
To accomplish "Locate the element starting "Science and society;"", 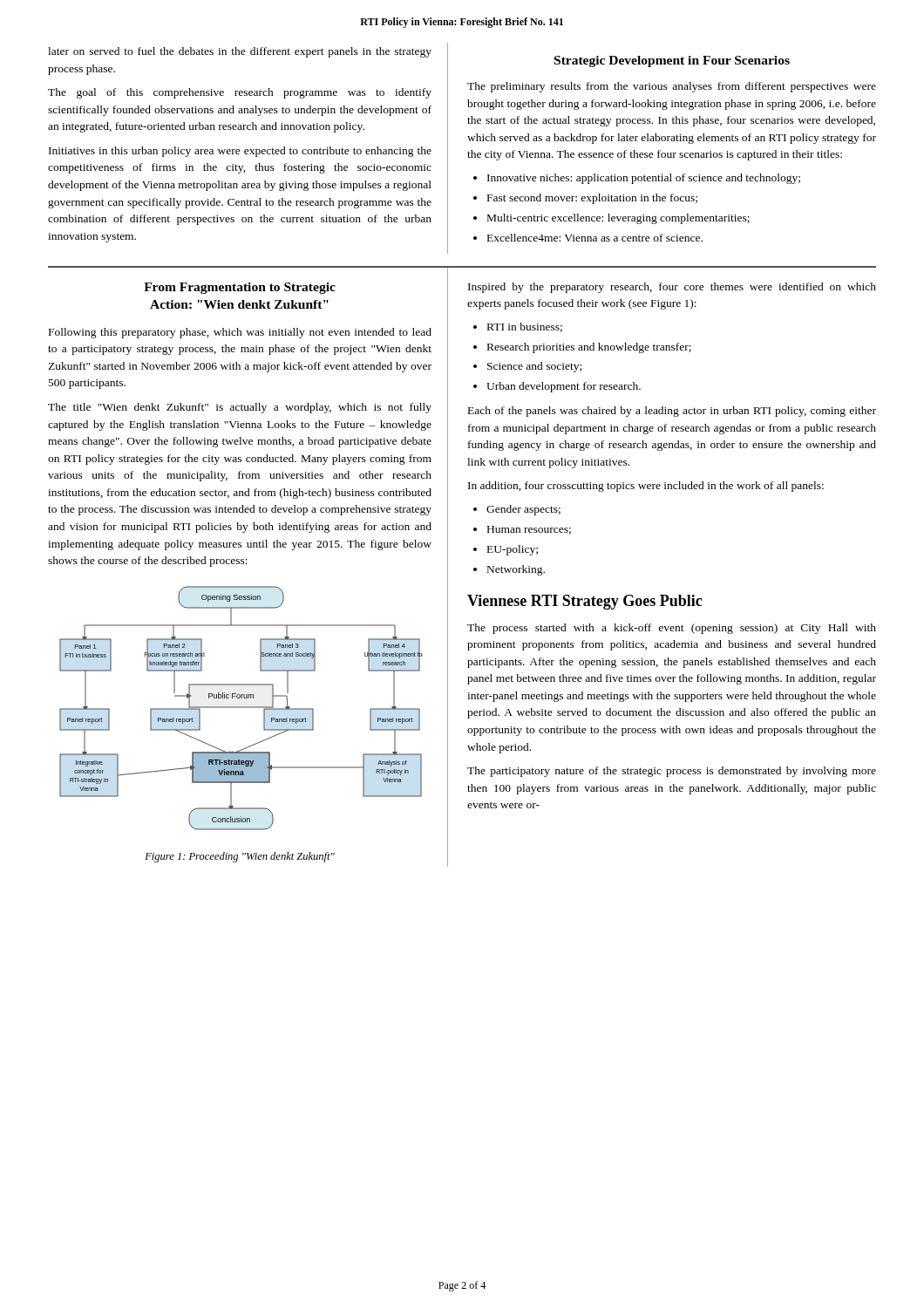I will [x=534, y=366].
